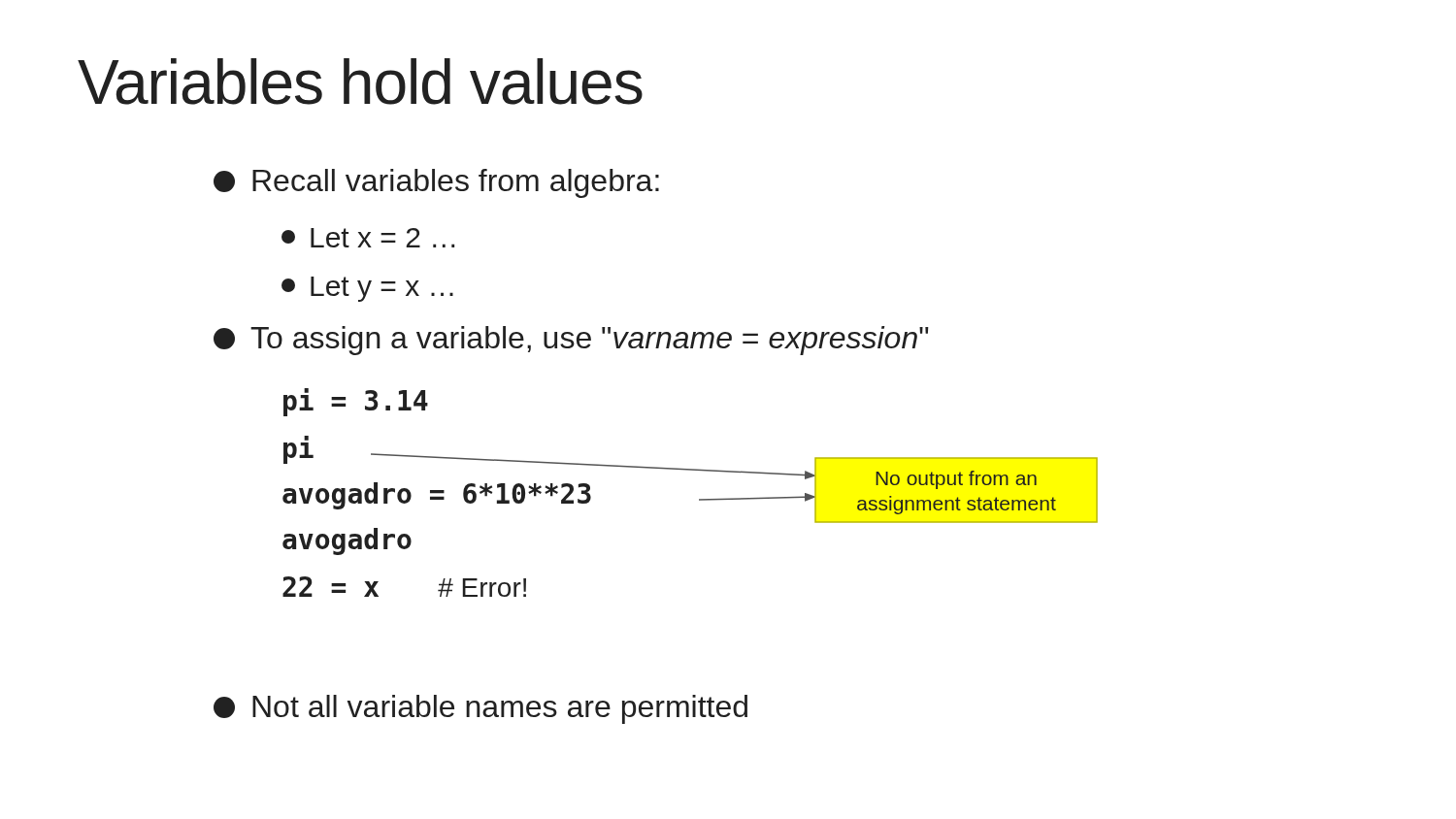Select the text block with the text "pi = 3.14 pi"
Screen dimensions: 819x1456
click(437, 494)
